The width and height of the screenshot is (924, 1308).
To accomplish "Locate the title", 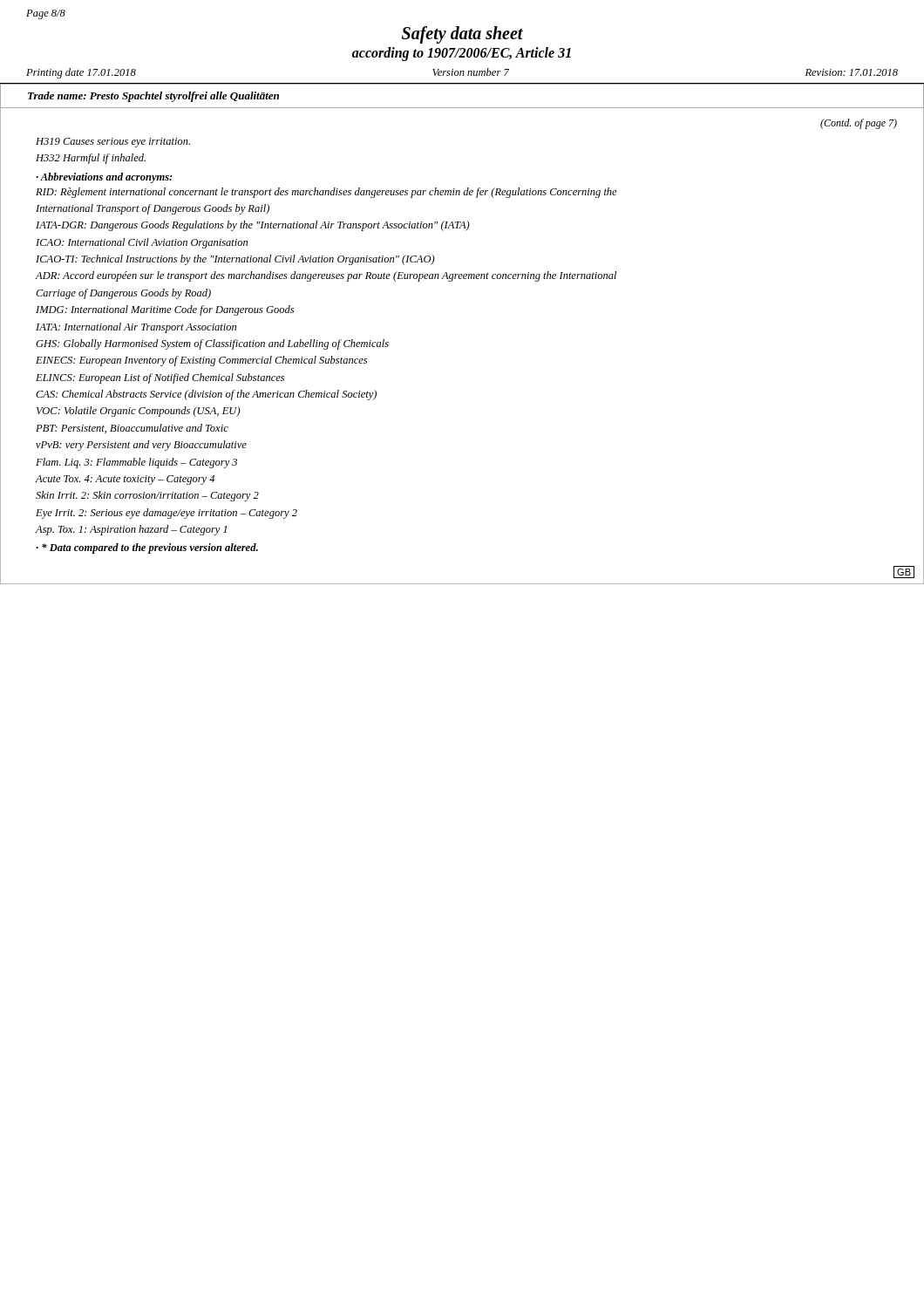I will (462, 42).
